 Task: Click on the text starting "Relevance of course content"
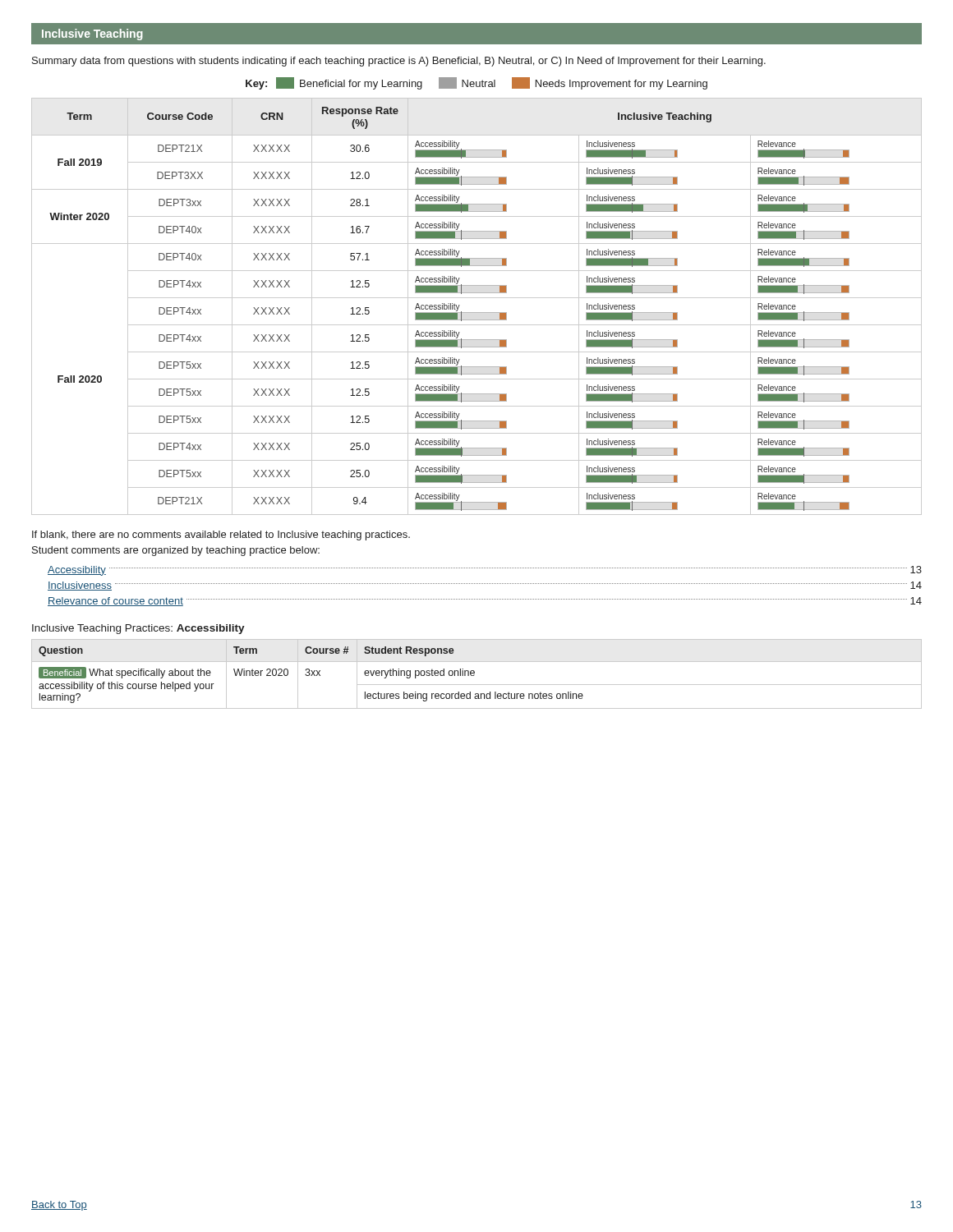tap(485, 600)
